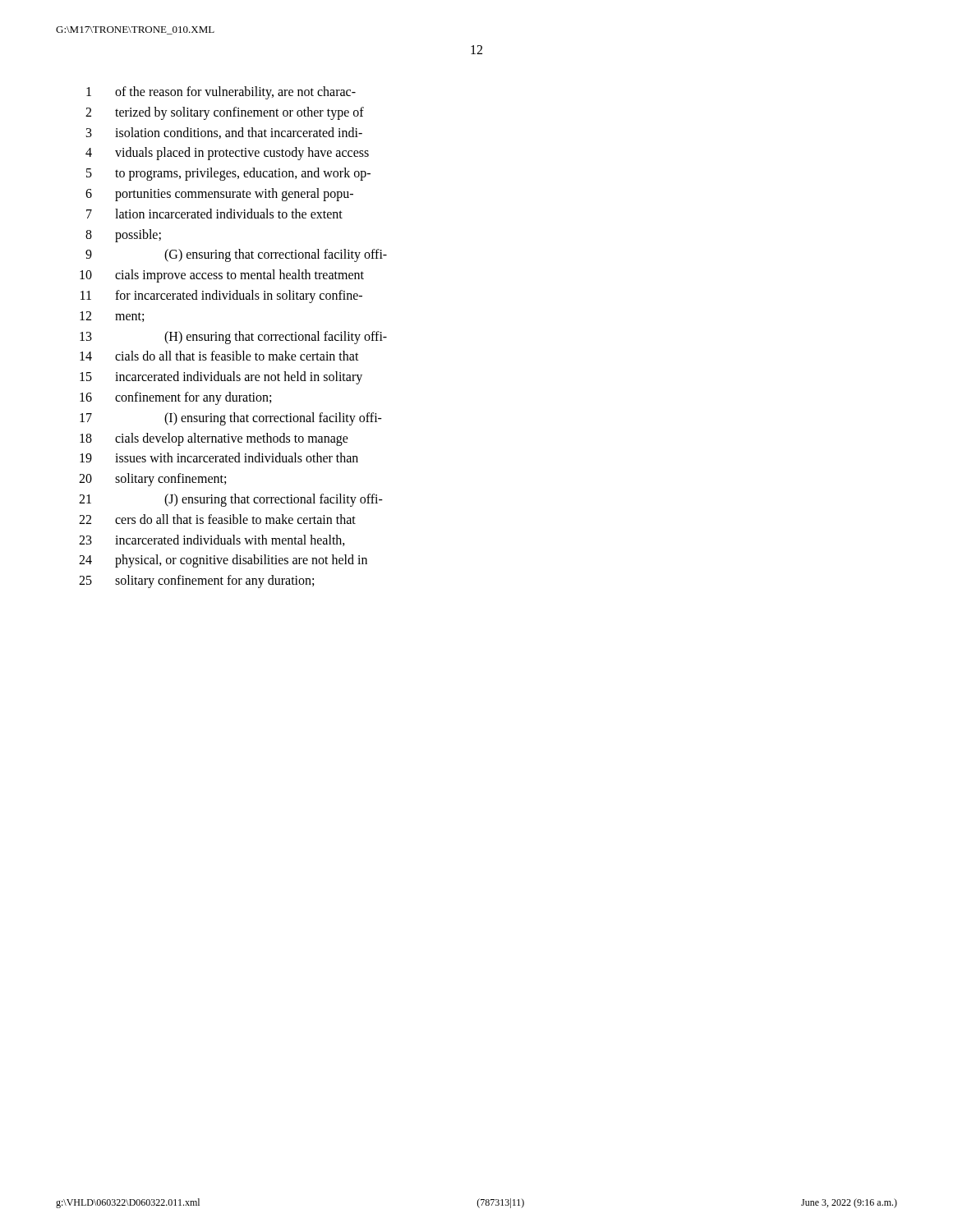Point to the block starting "11 for incarcerated individuals in"
Image resolution: width=953 pixels, height=1232 pixels.
tap(221, 297)
